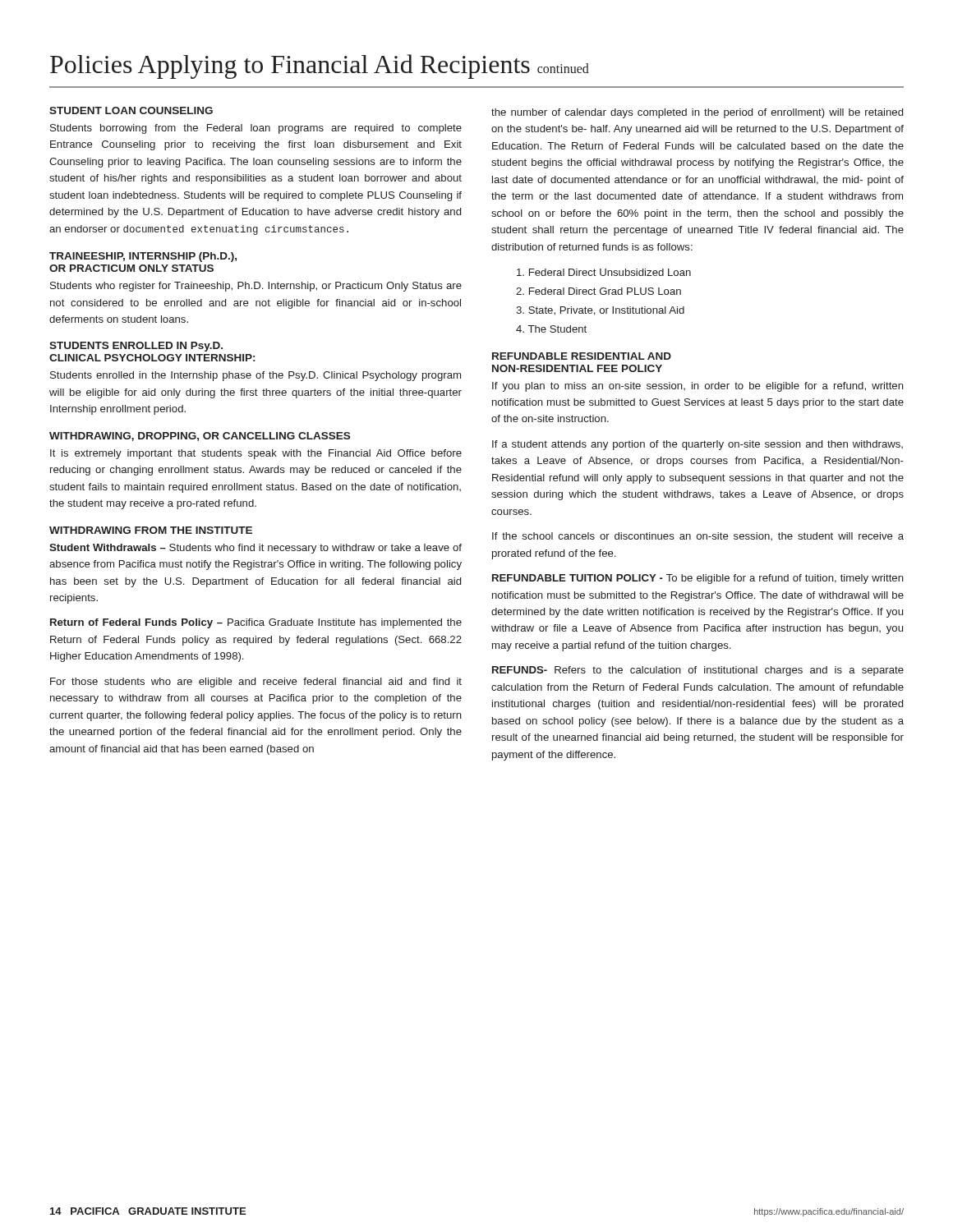Select the text block with the text "Student Withdrawals – Students who find it necessary"

[255, 572]
